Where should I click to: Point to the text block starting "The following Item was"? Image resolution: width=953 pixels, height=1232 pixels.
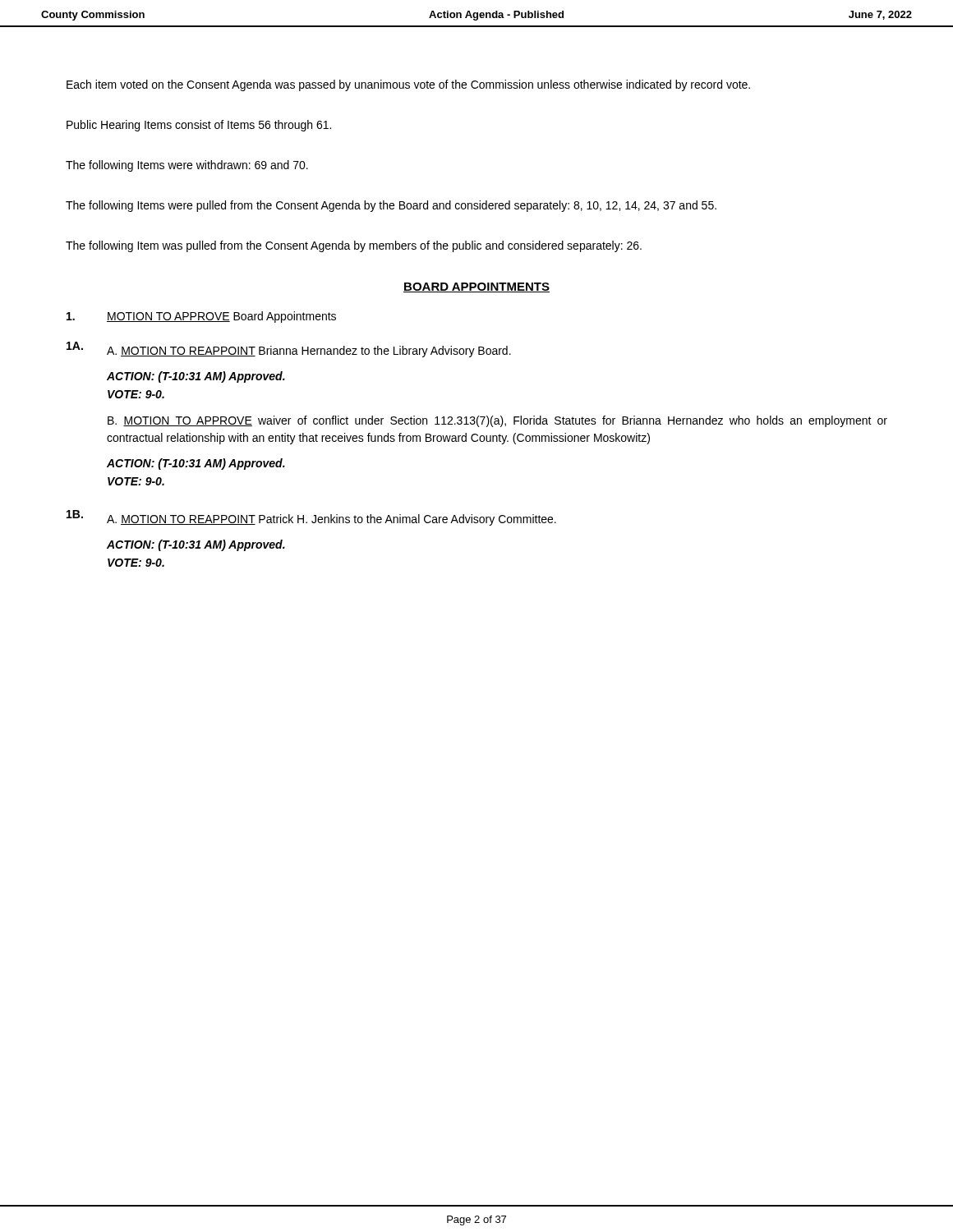pyautogui.click(x=354, y=246)
